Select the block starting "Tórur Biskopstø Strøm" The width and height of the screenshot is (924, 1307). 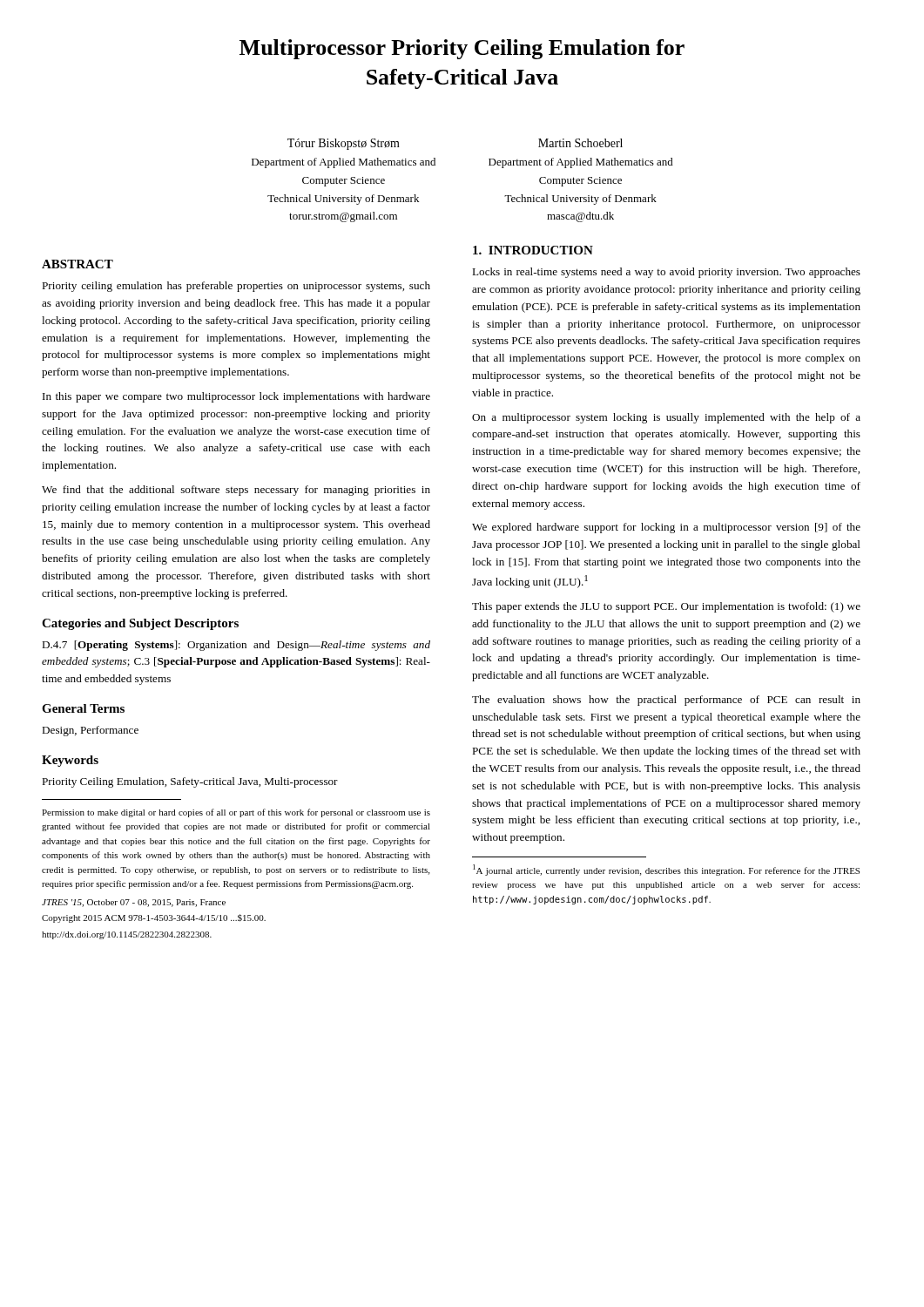click(x=343, y=178)
